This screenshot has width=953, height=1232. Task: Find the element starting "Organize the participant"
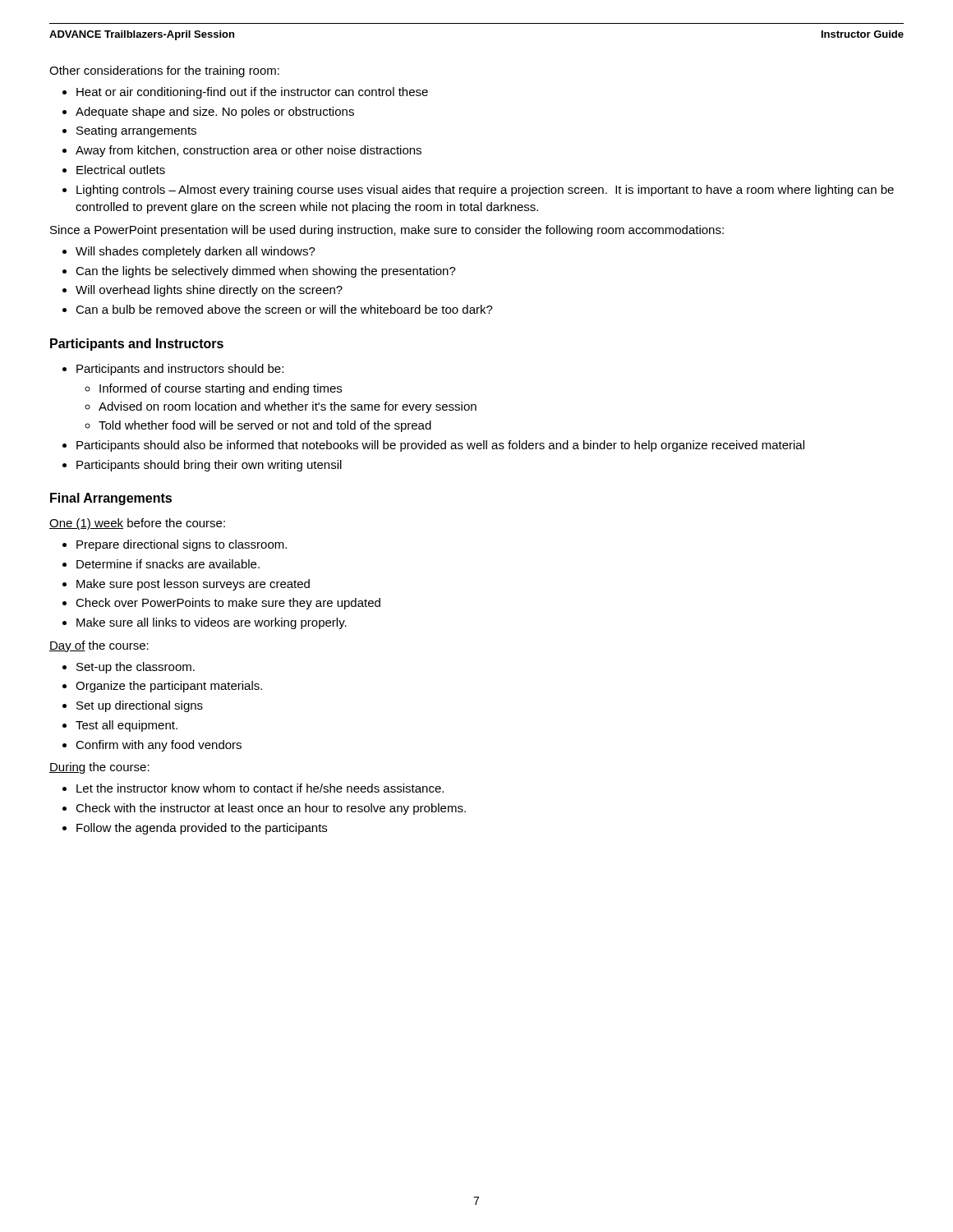pyautogui.click(x=169, y=686)
